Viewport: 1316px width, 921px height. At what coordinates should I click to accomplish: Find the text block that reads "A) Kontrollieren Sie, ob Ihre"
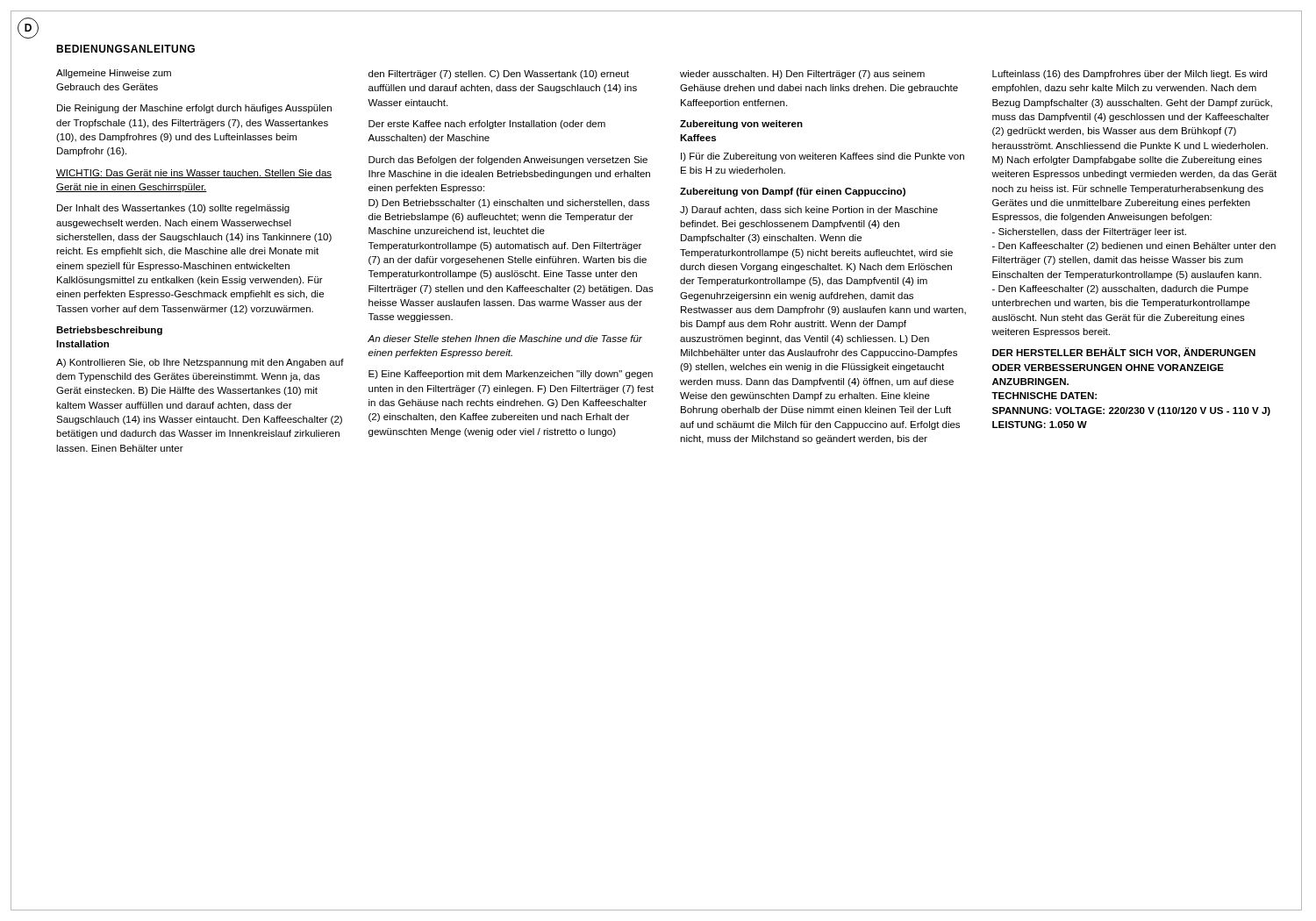[200, 405]
